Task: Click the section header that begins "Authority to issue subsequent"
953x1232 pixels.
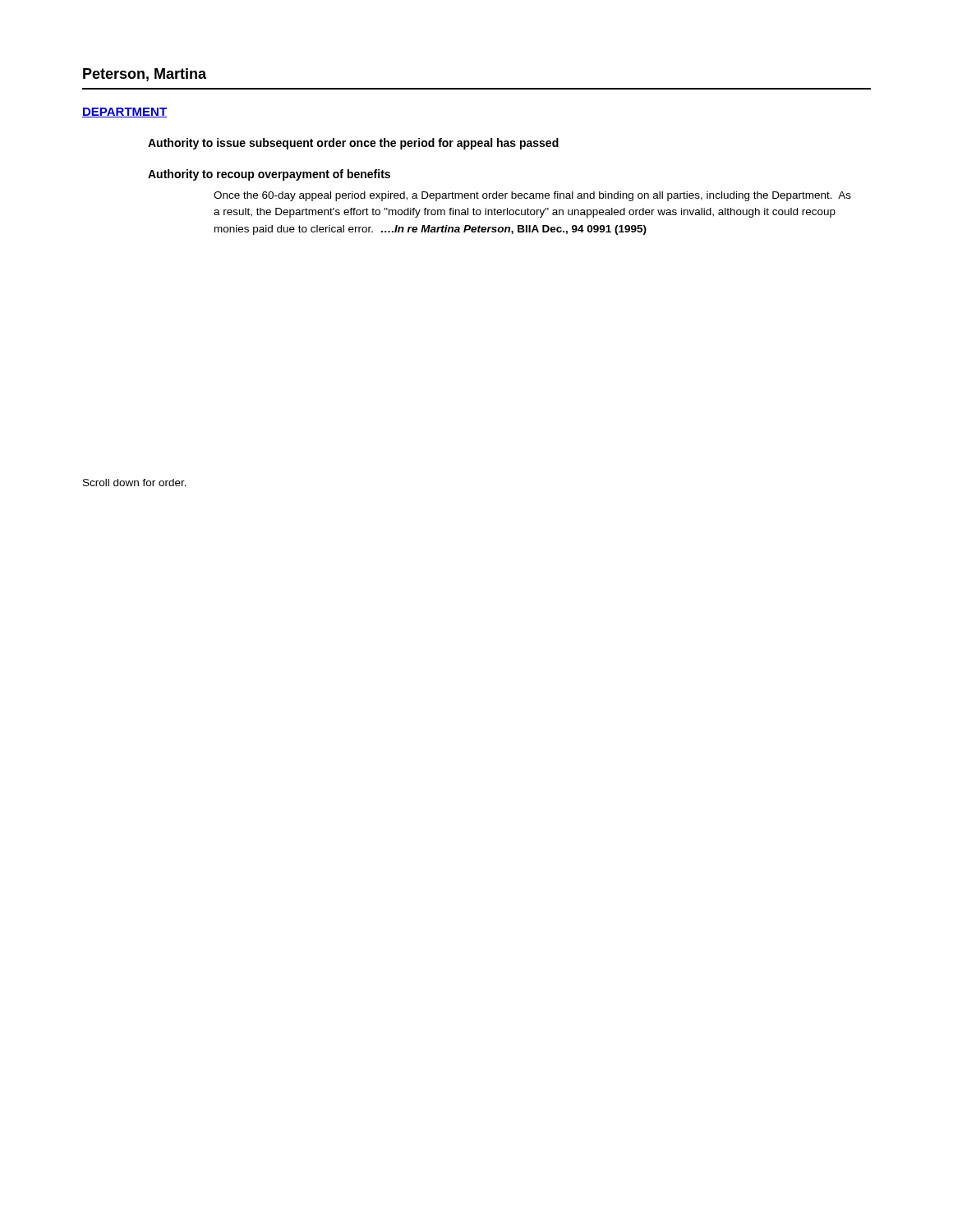Action: pyautogui.click(x=353, y=143)
